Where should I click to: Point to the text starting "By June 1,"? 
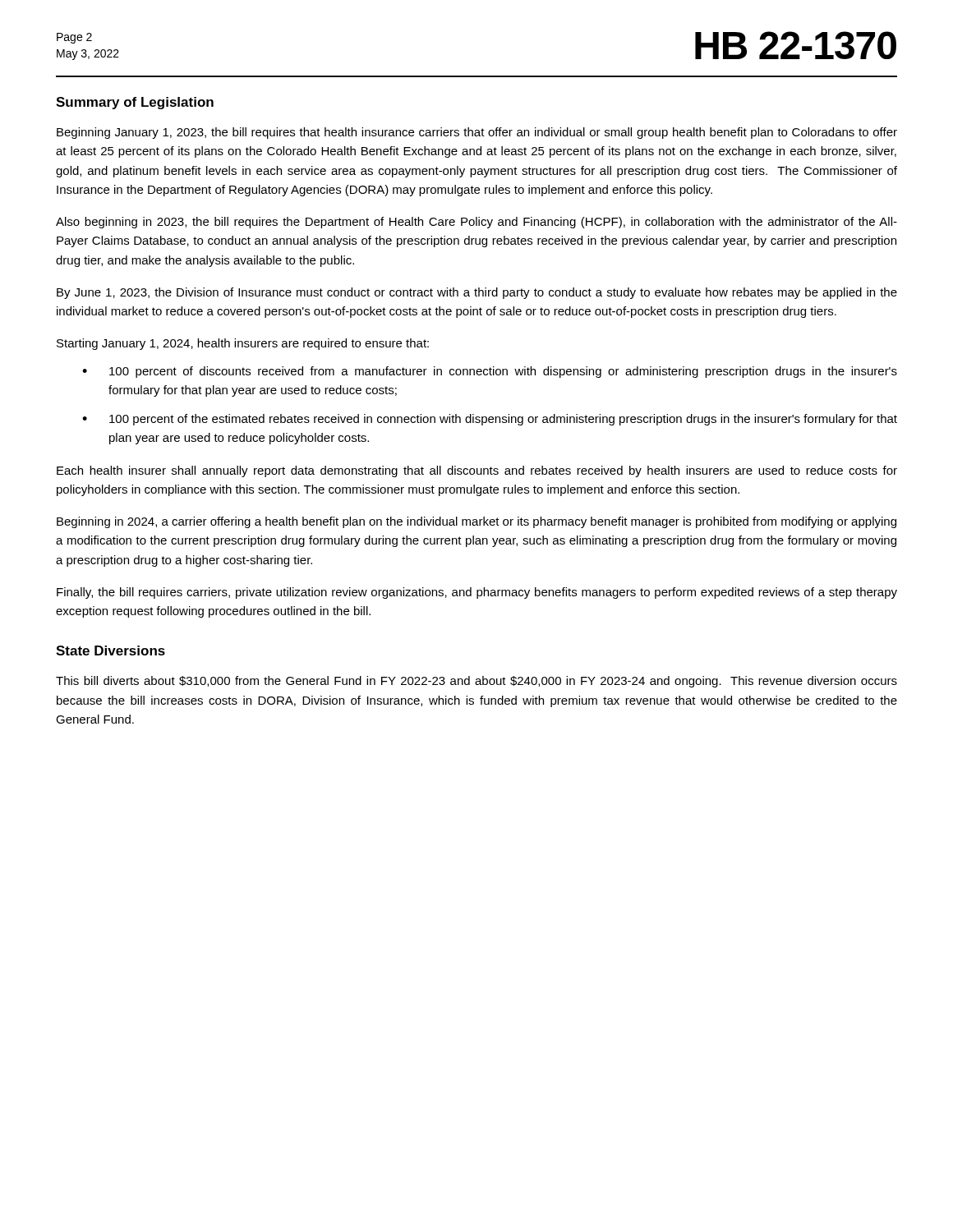476,301
